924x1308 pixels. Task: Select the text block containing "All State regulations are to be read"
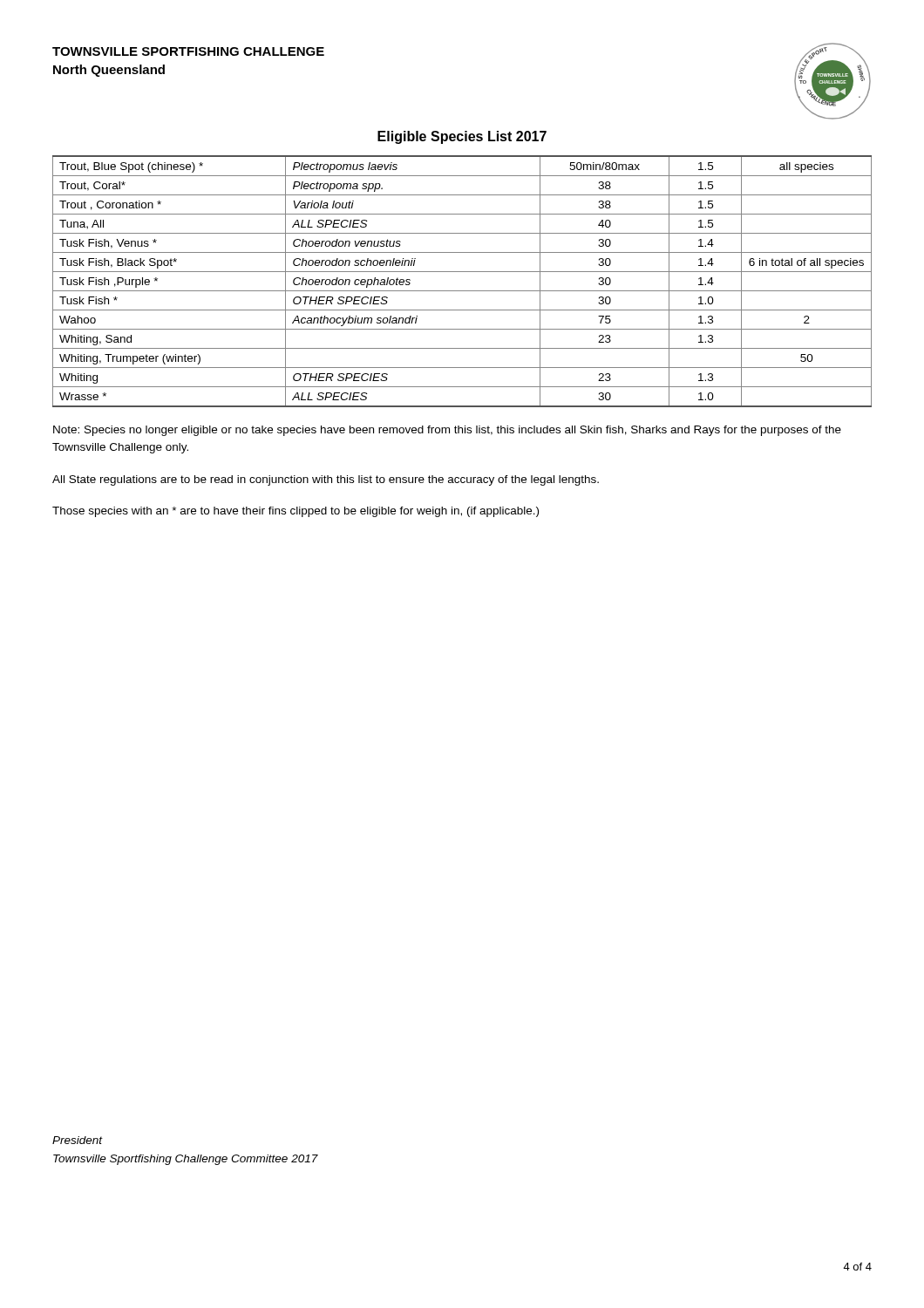pos(326,479)
